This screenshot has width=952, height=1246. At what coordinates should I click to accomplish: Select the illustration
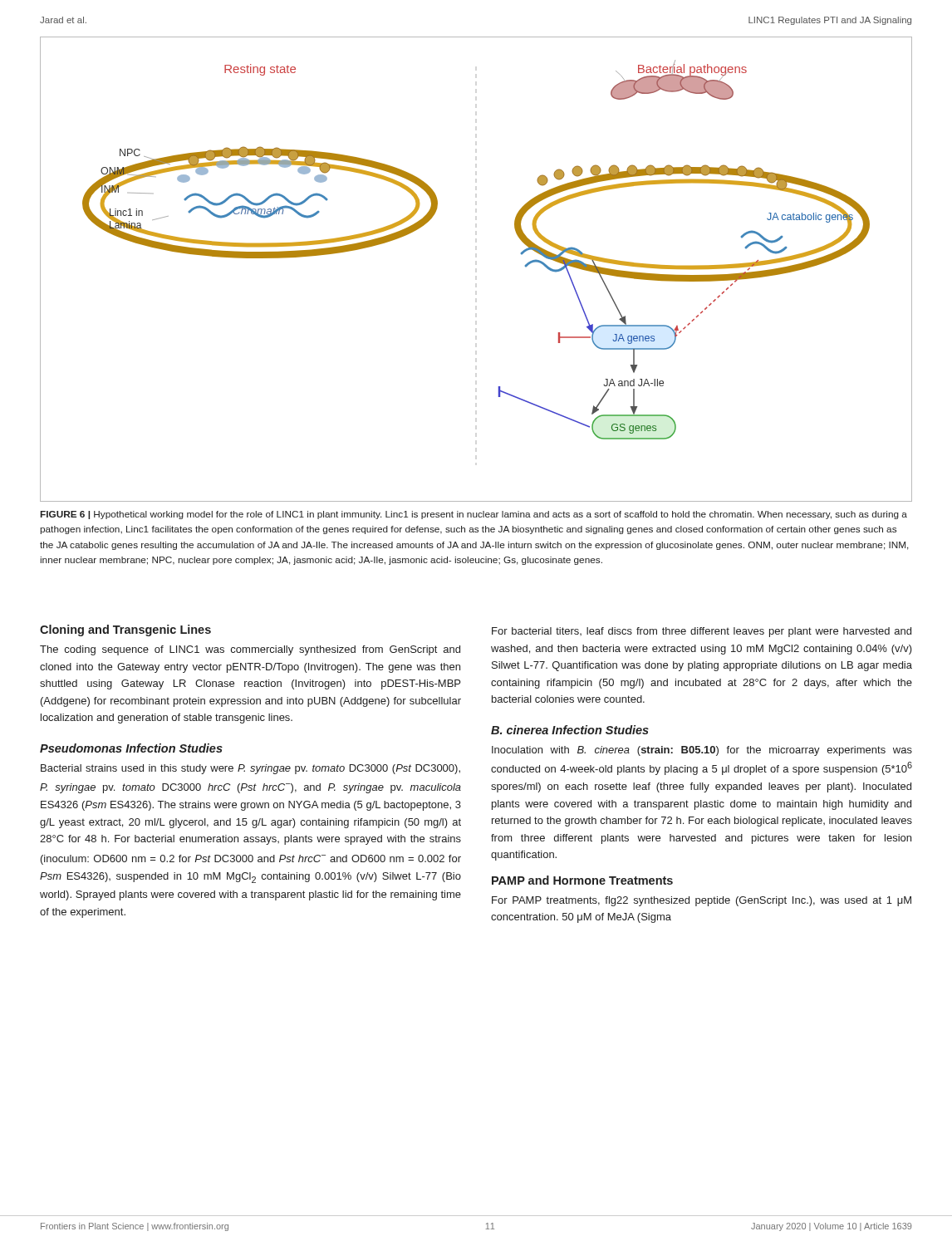[x=476, y=269]
